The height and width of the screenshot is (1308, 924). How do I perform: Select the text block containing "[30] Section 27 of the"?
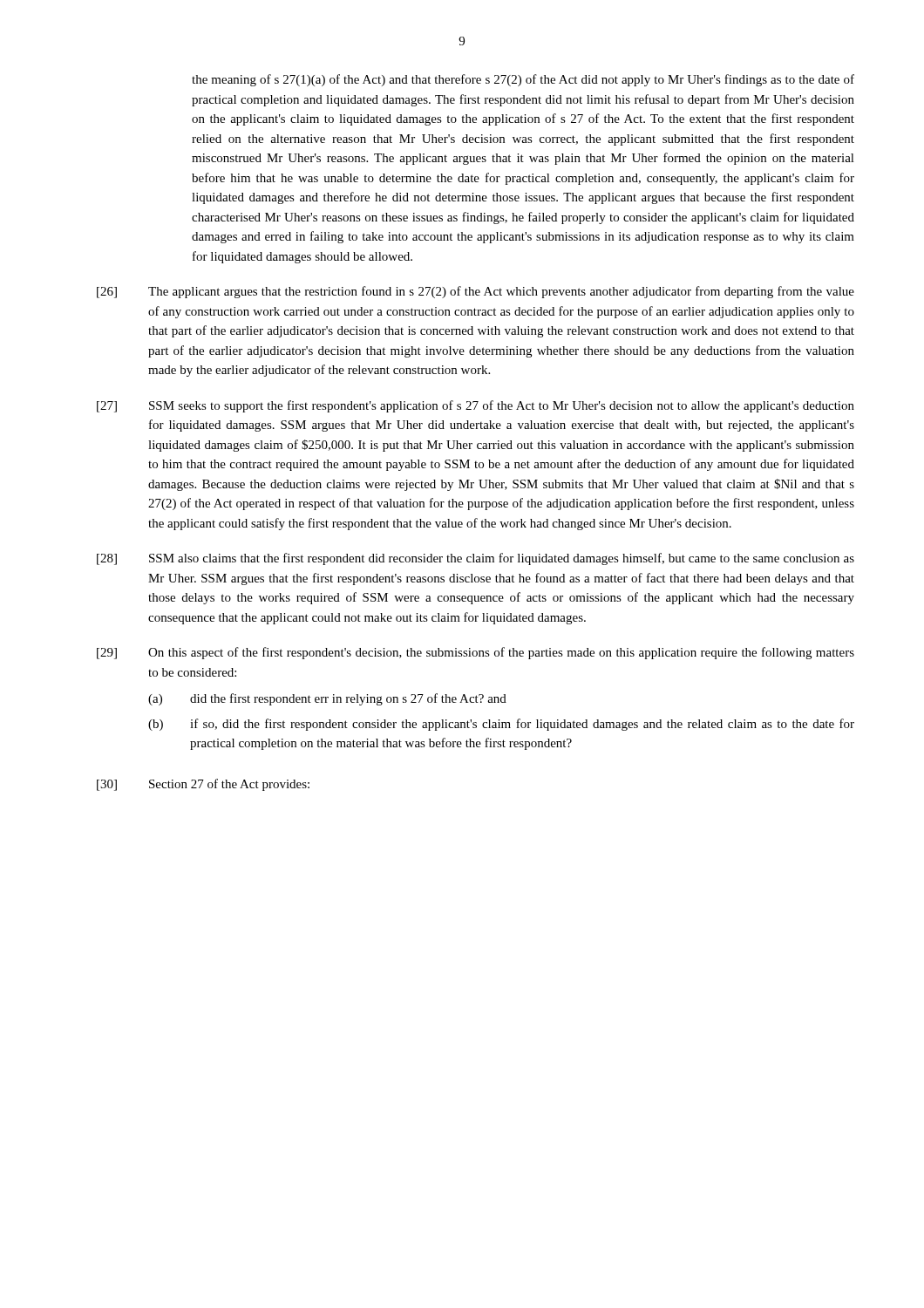coord(203,785)
